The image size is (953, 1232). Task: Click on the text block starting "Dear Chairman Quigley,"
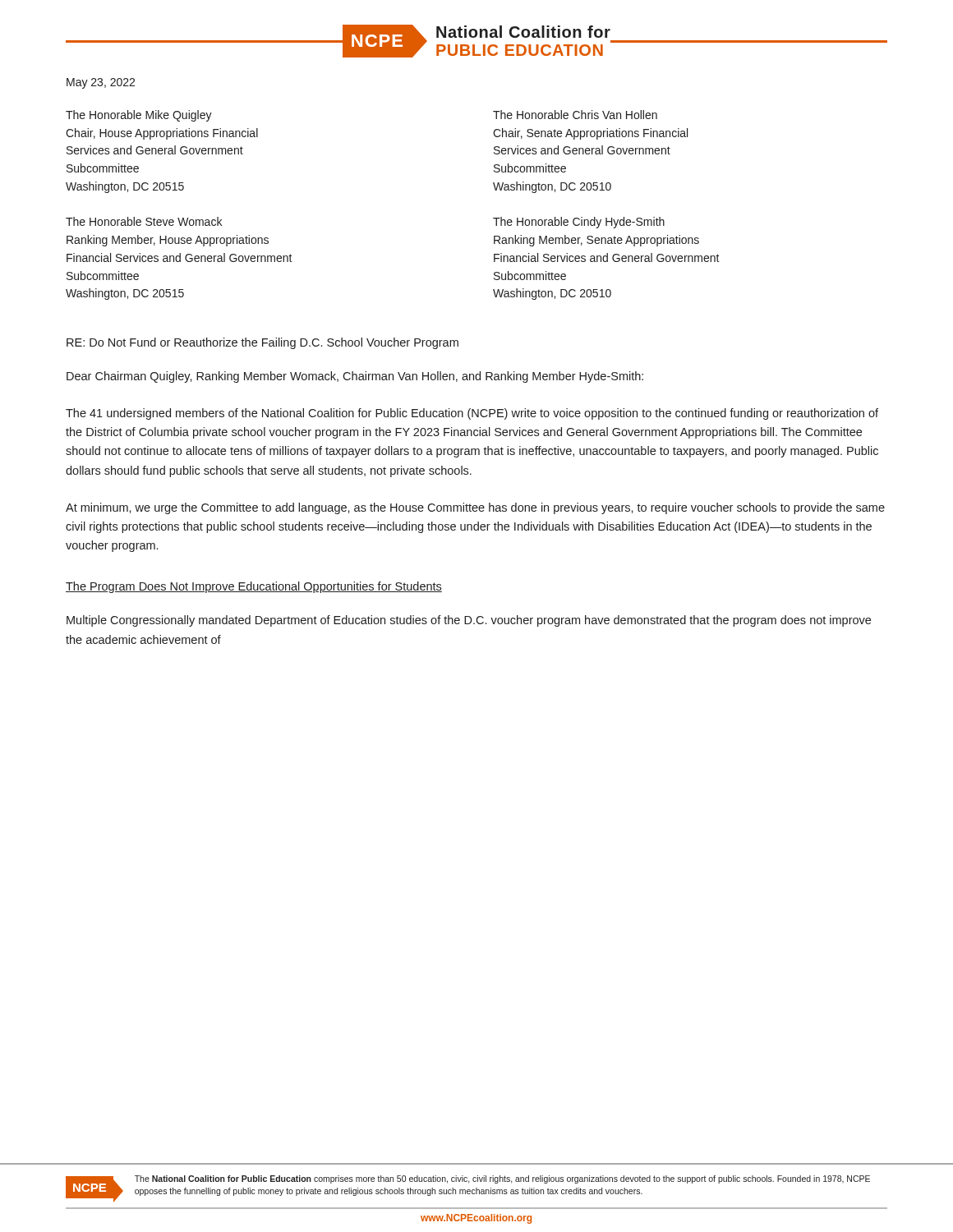click(355, 376)
